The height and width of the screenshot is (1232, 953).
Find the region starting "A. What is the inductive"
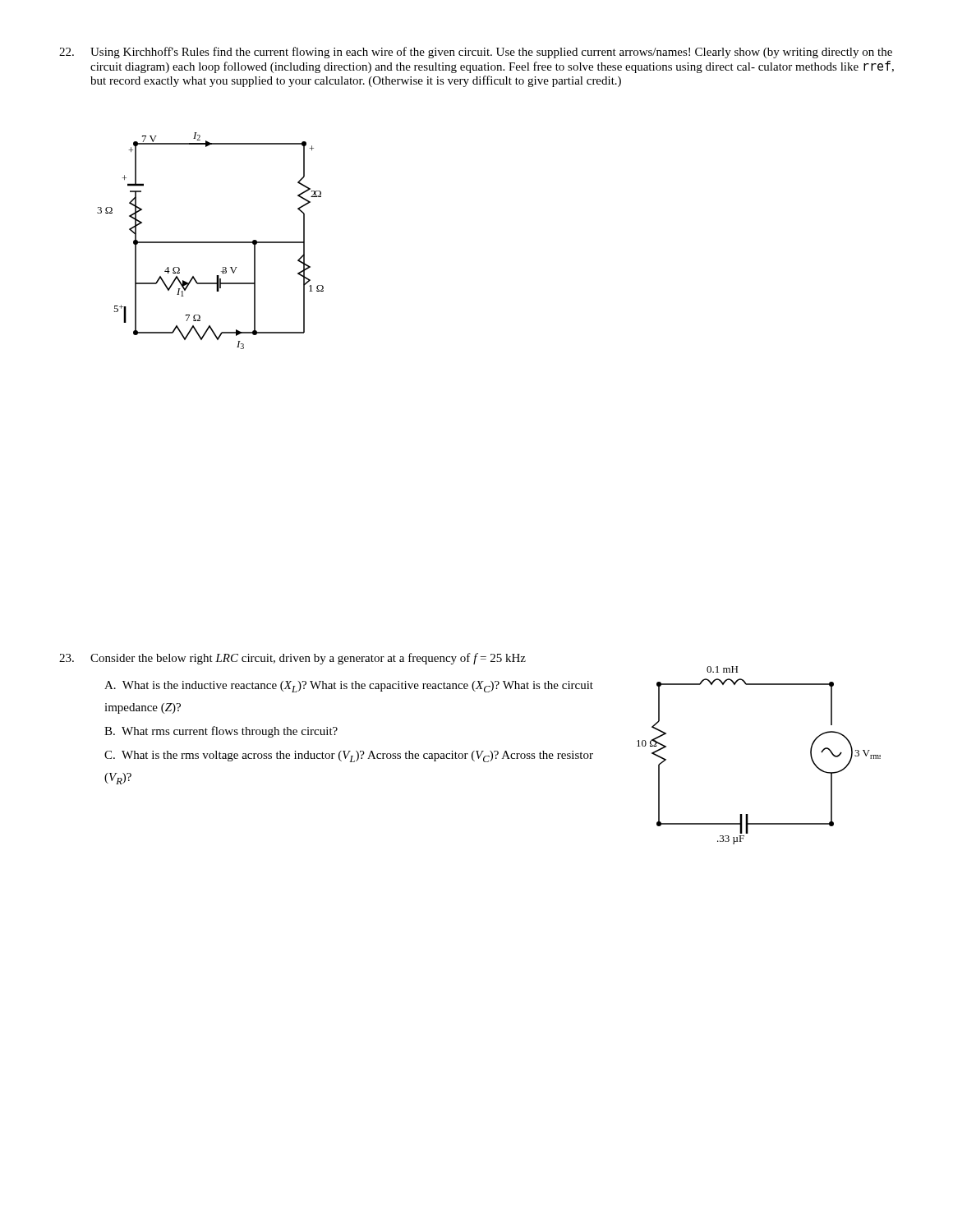click(349, 696)
